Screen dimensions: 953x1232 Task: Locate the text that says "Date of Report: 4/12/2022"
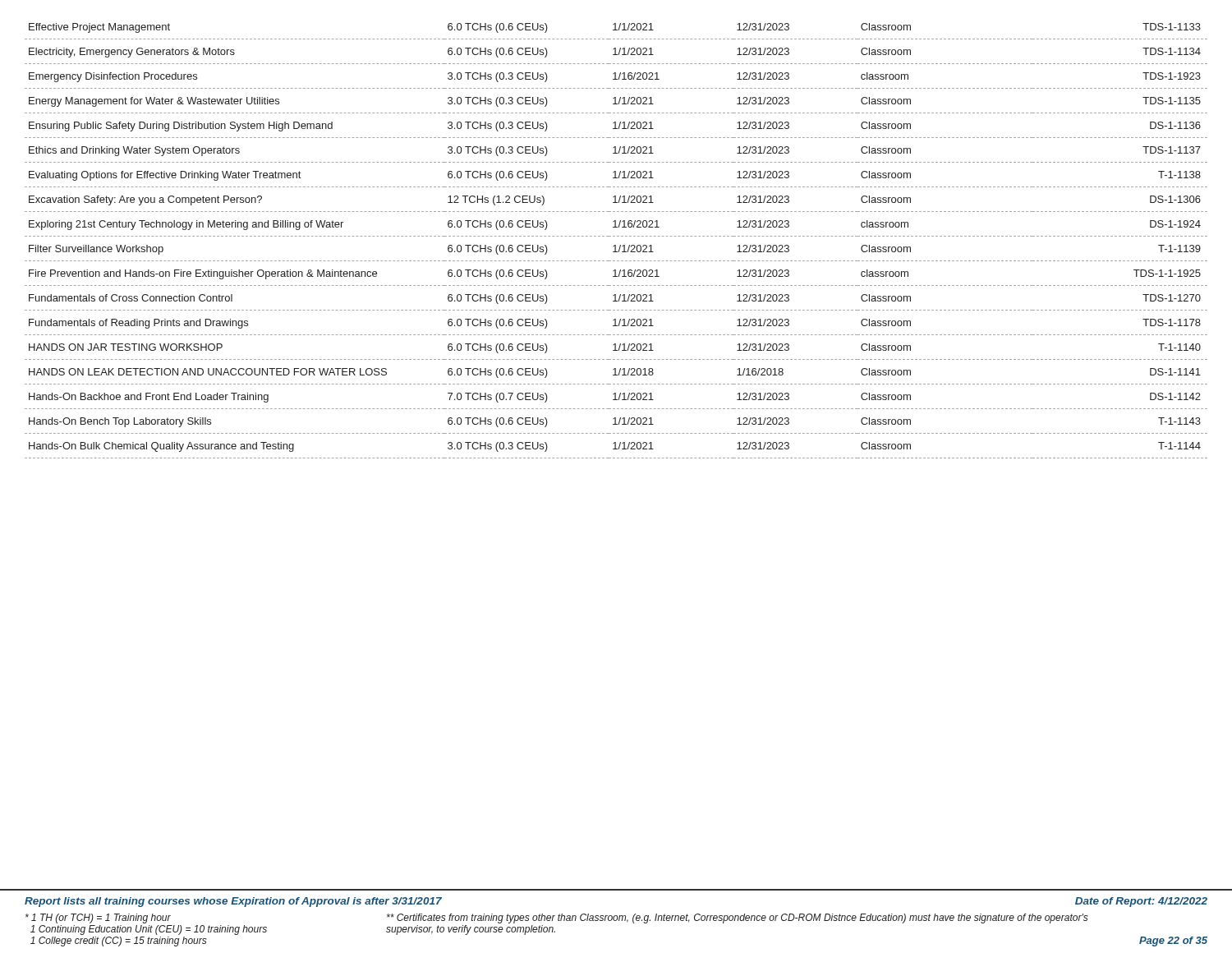pyautogui.click(x=1141, y=901)
